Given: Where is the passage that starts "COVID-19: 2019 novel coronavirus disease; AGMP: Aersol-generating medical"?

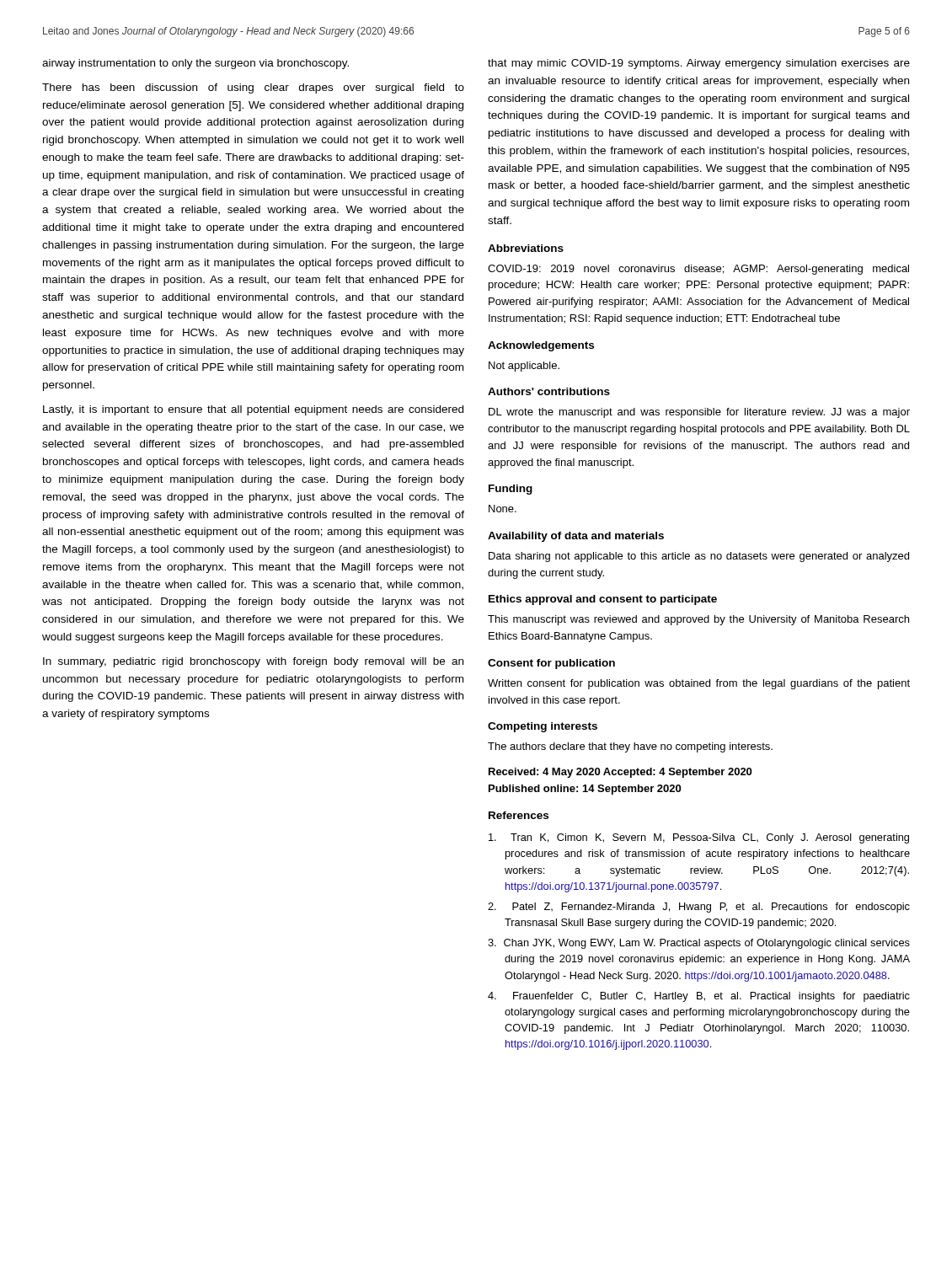Looking at the screenshot, I should (699, 293).
